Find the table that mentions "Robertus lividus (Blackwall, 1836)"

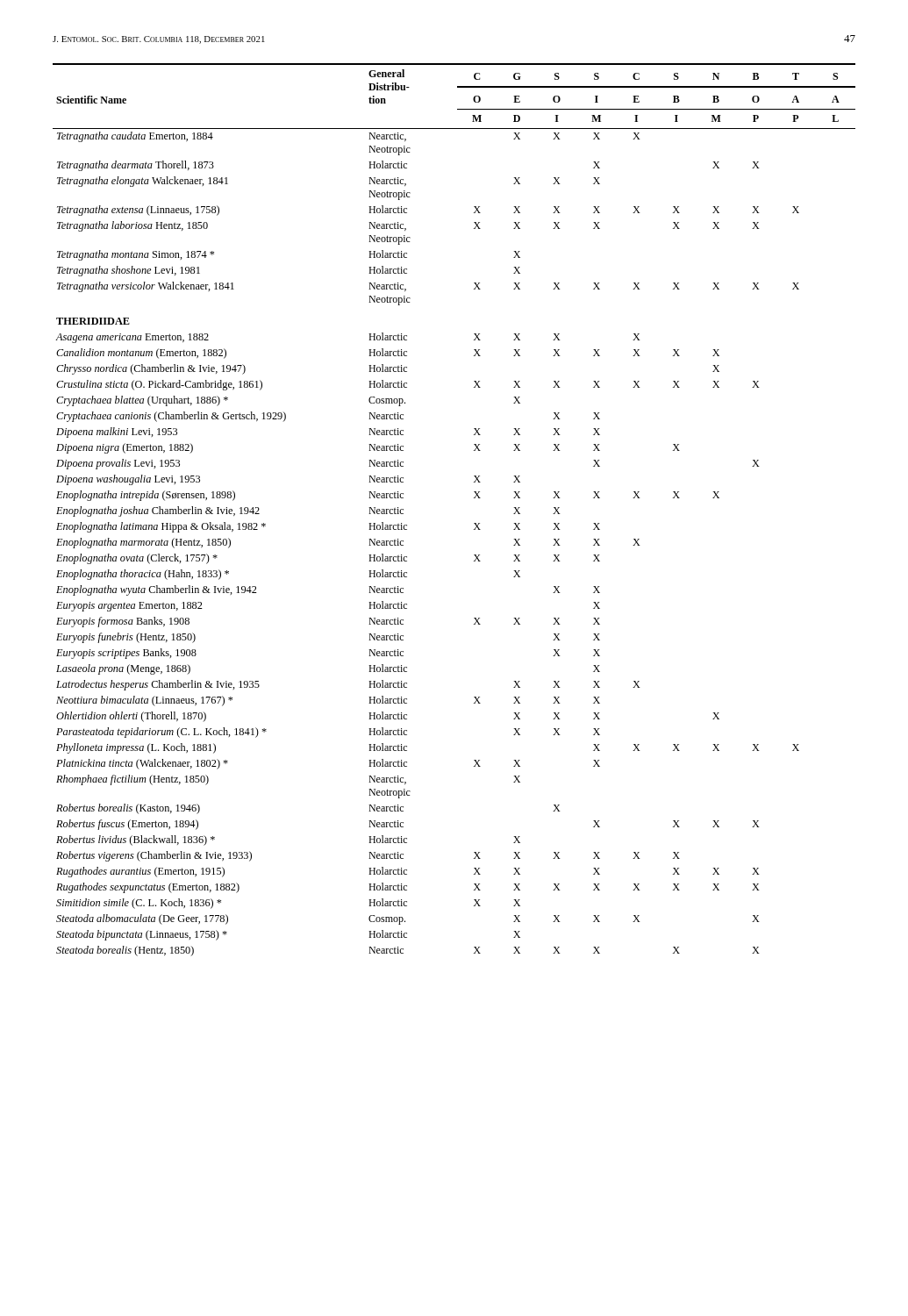454,511
